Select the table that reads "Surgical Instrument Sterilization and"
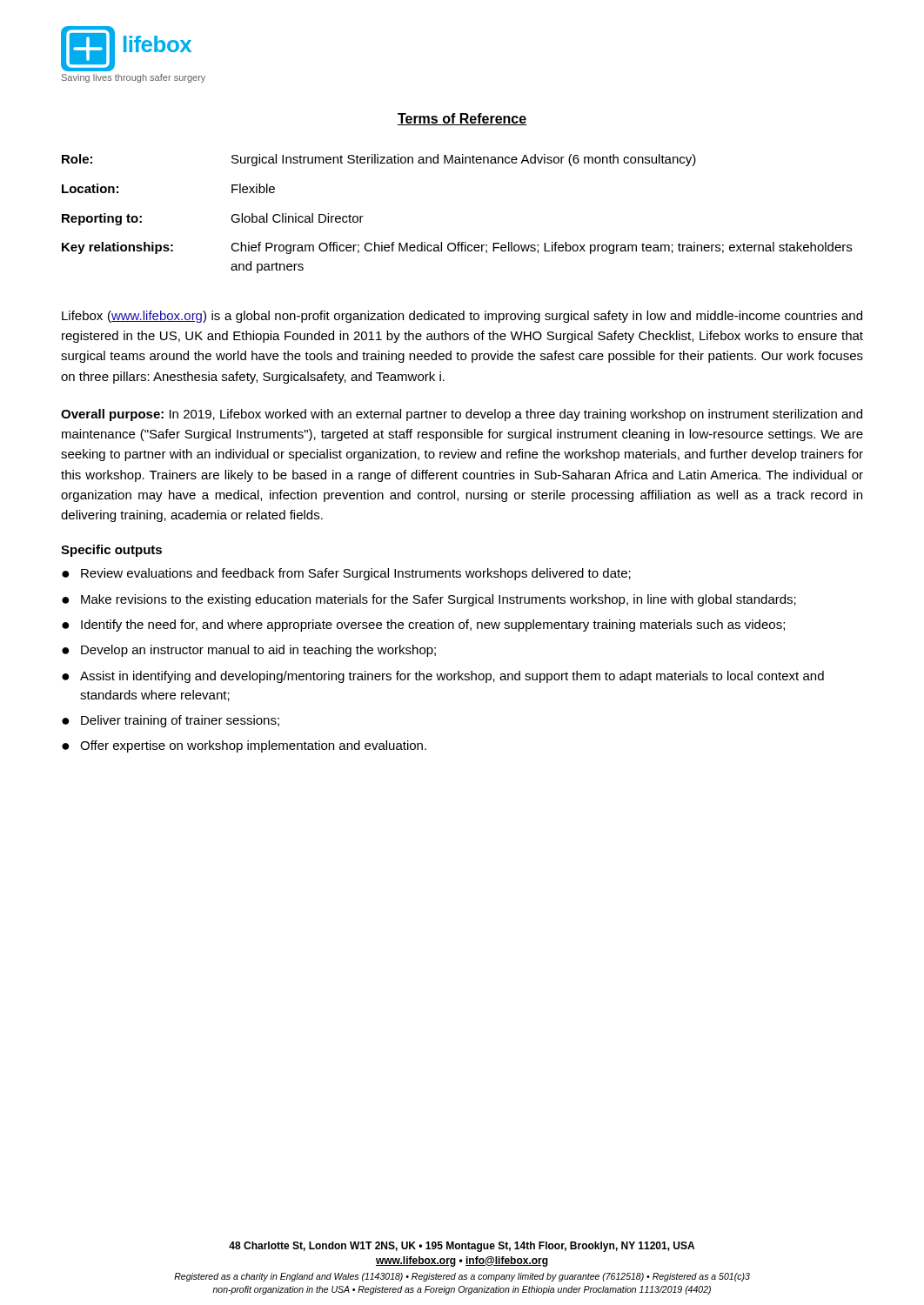 click(x=462, y=213)
